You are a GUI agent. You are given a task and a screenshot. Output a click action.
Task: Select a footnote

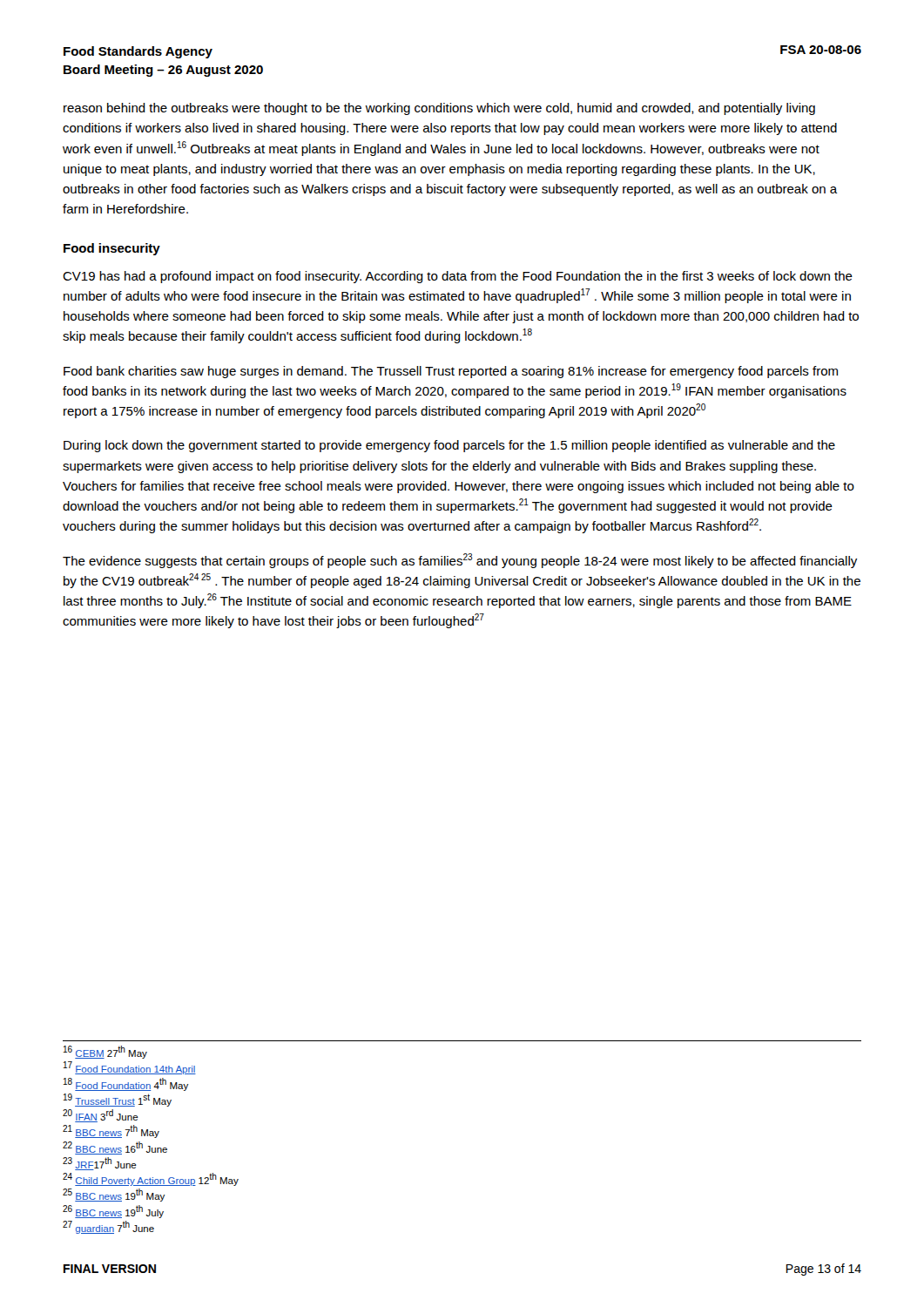point(462,1141)
